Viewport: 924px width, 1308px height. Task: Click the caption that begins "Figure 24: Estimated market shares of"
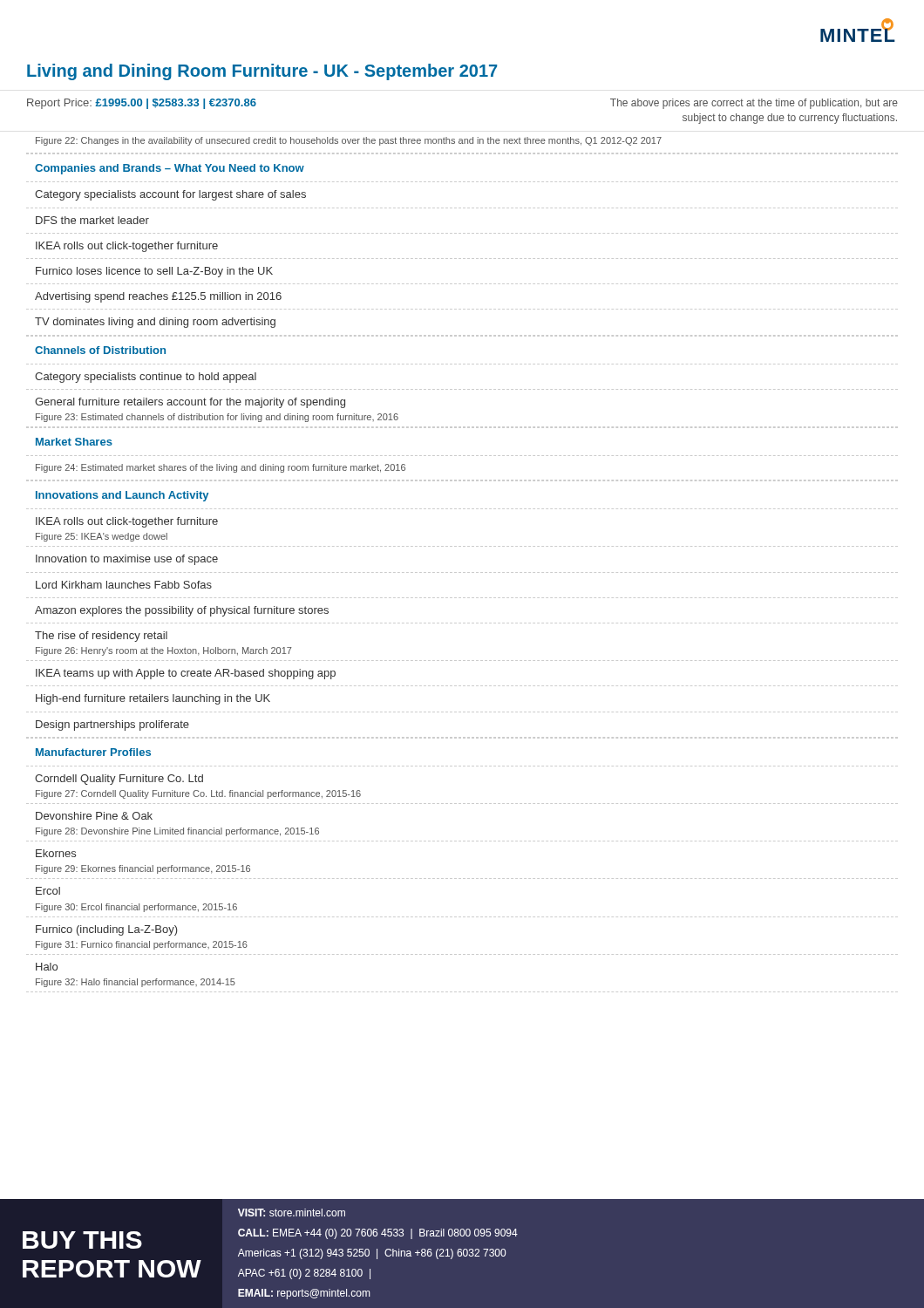220,467
